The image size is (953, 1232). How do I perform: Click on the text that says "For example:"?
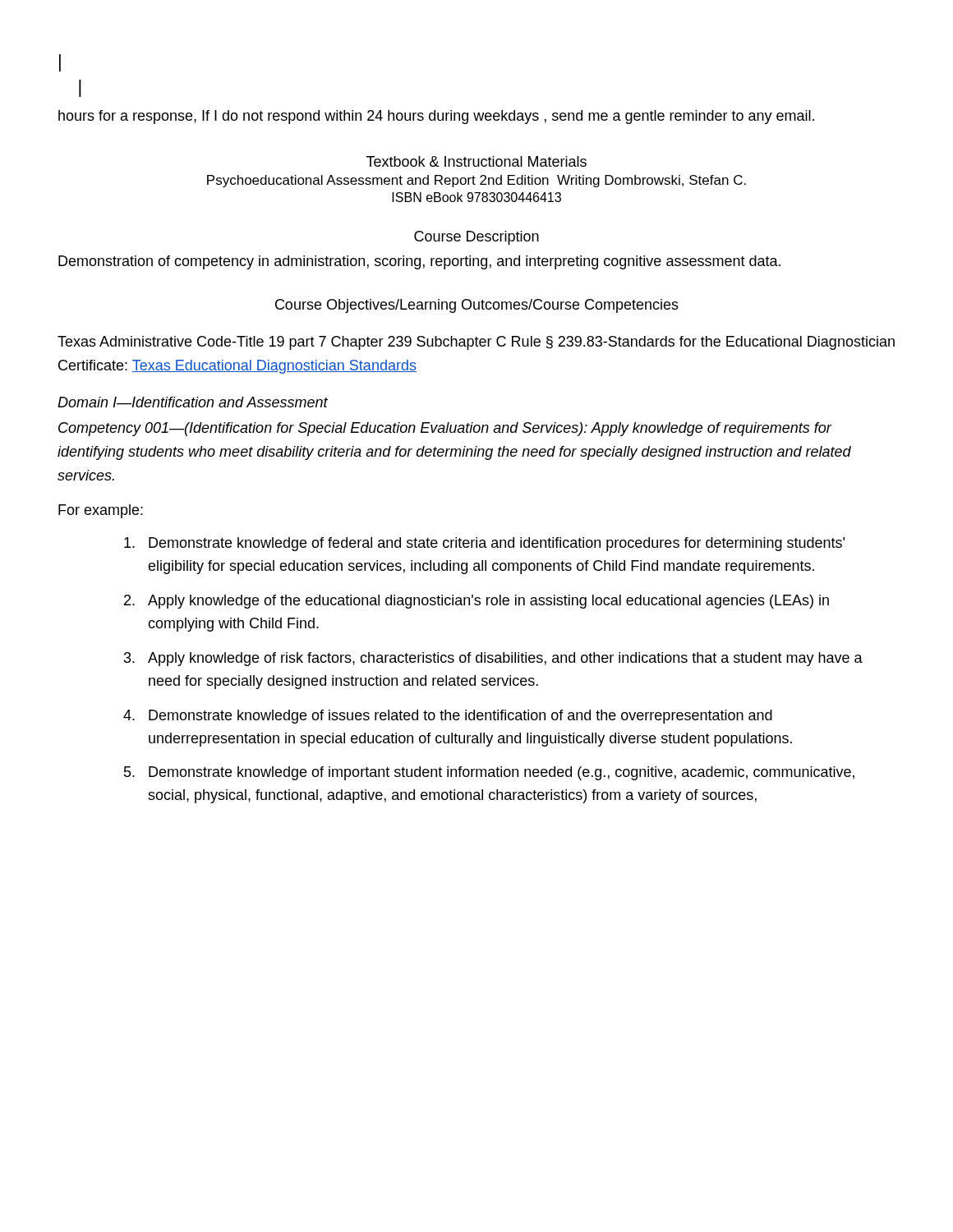click(x=101, y=510)
